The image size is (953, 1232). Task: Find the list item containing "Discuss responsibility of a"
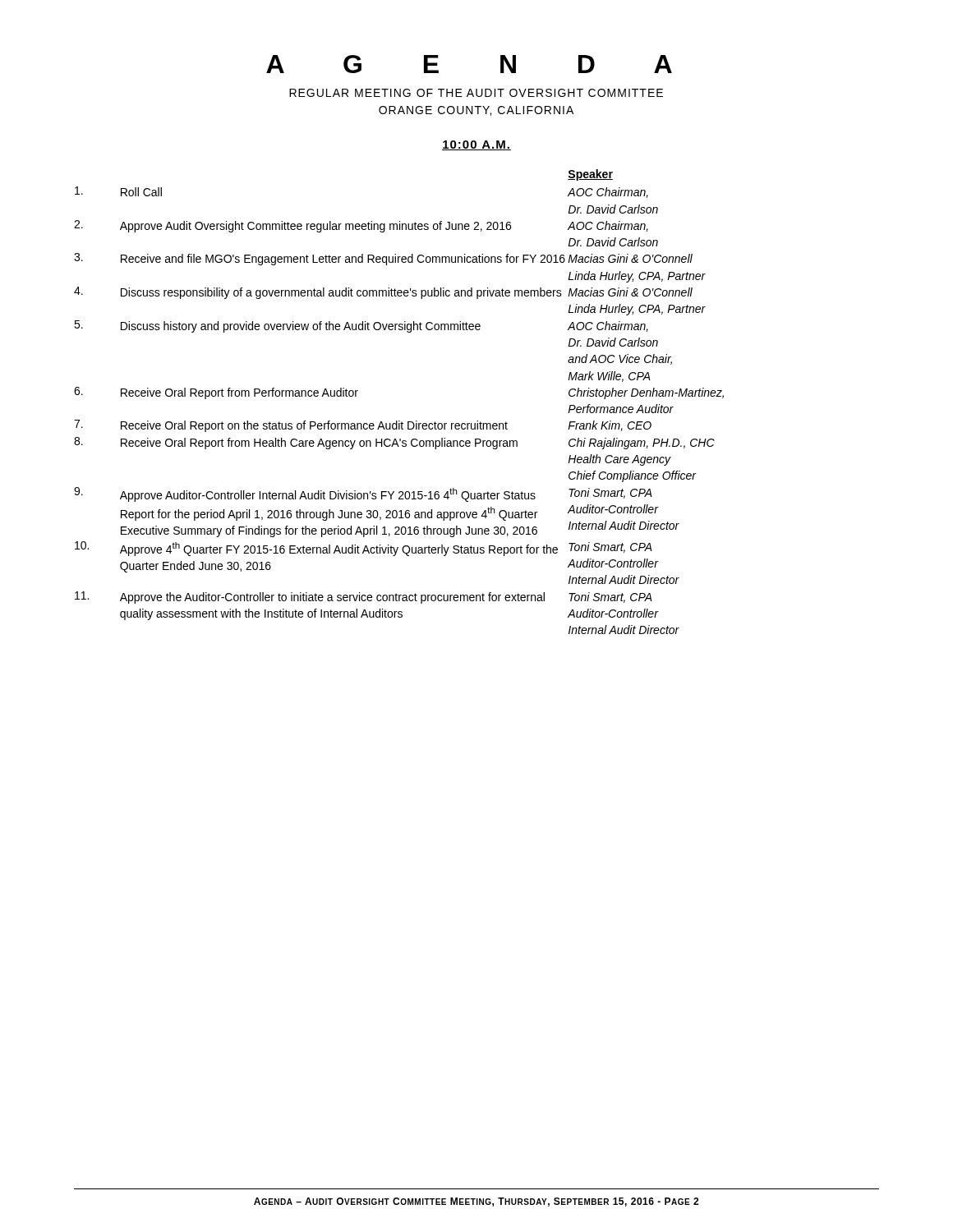(341, 292)
